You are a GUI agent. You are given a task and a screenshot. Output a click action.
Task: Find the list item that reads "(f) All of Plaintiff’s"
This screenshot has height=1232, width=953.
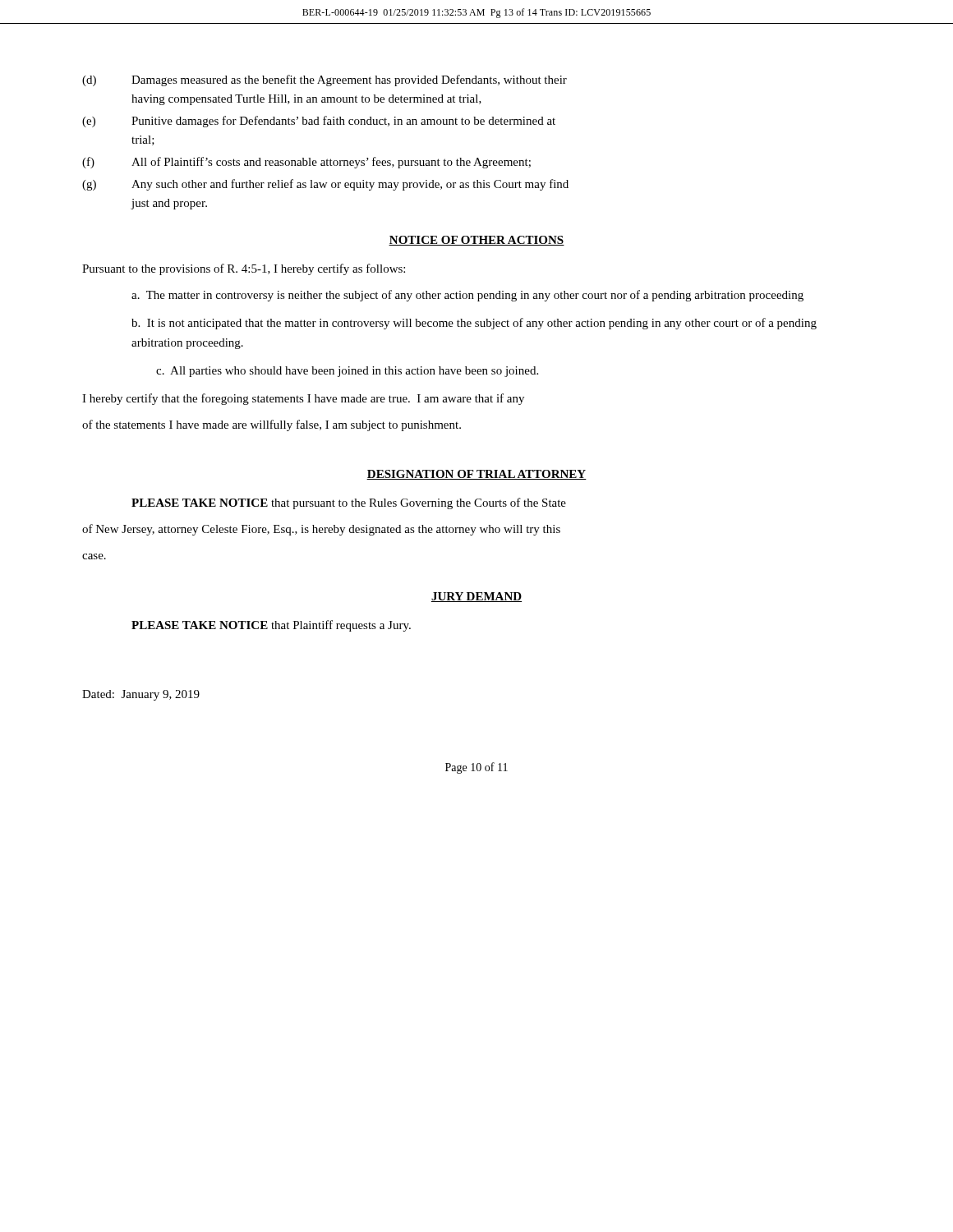click(x=476, y=162)
